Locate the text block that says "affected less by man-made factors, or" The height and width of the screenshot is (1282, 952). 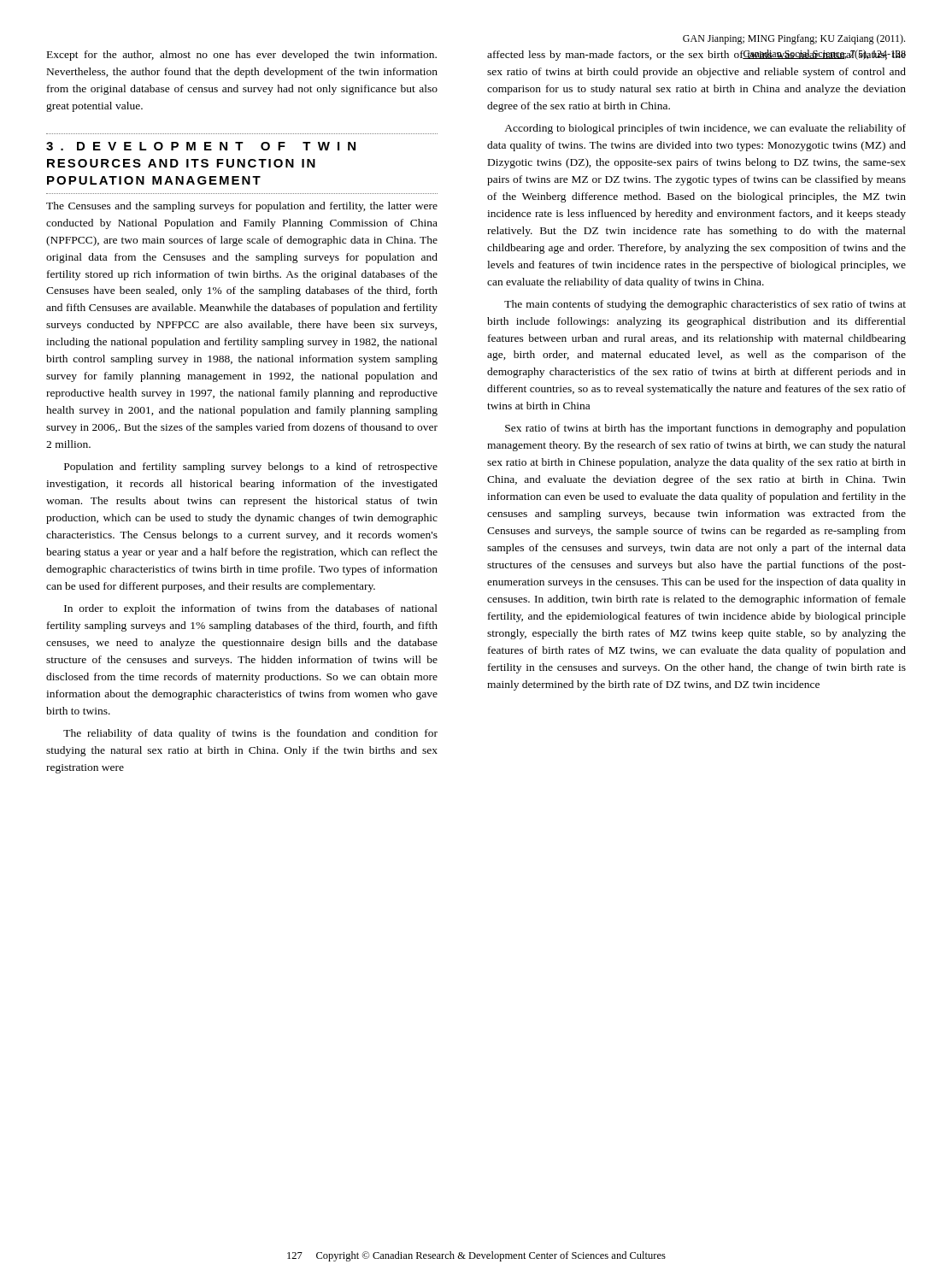pos(696,80)
